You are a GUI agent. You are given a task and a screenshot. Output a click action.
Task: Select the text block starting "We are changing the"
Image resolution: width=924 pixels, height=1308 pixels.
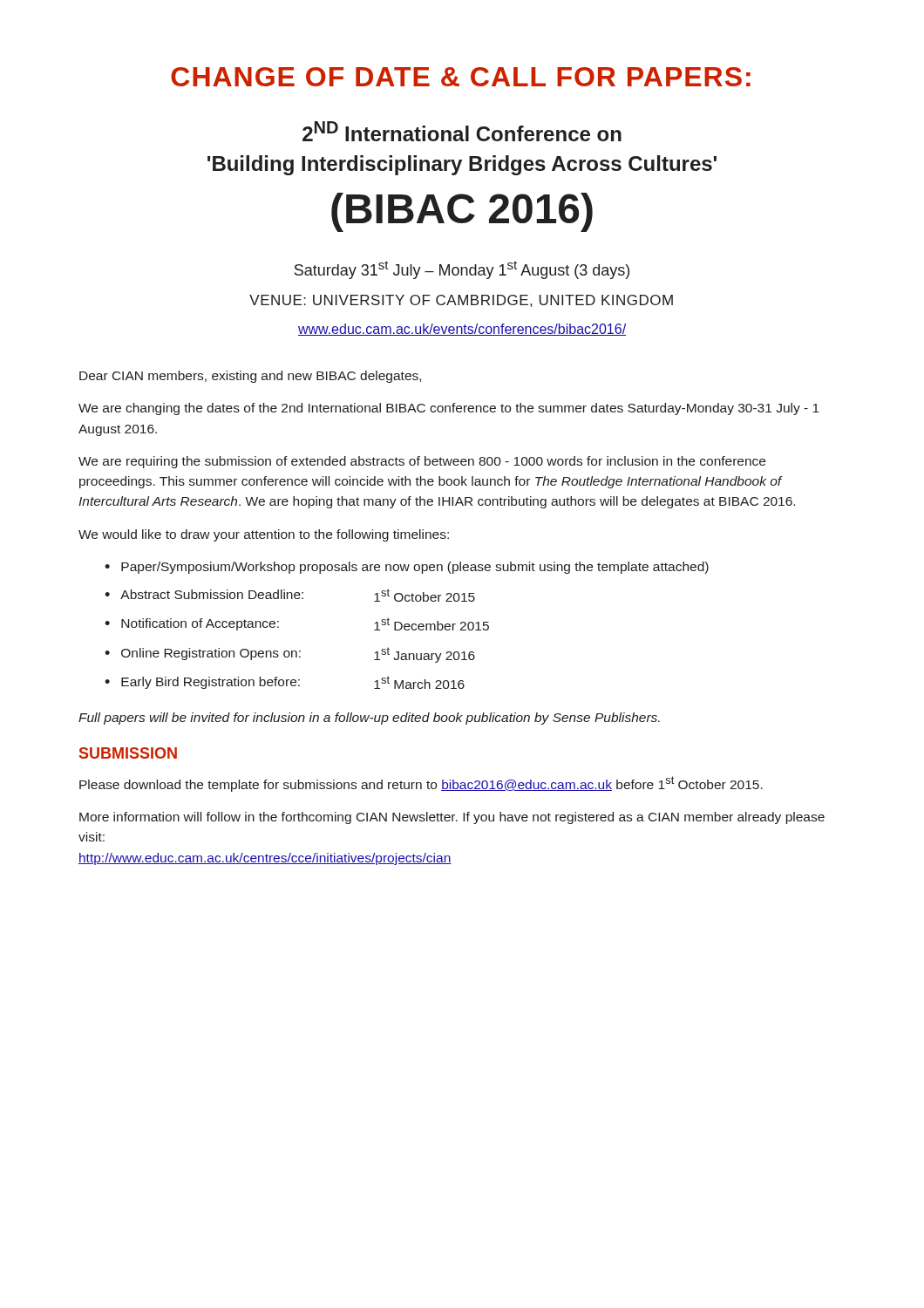tap(449, 418)
